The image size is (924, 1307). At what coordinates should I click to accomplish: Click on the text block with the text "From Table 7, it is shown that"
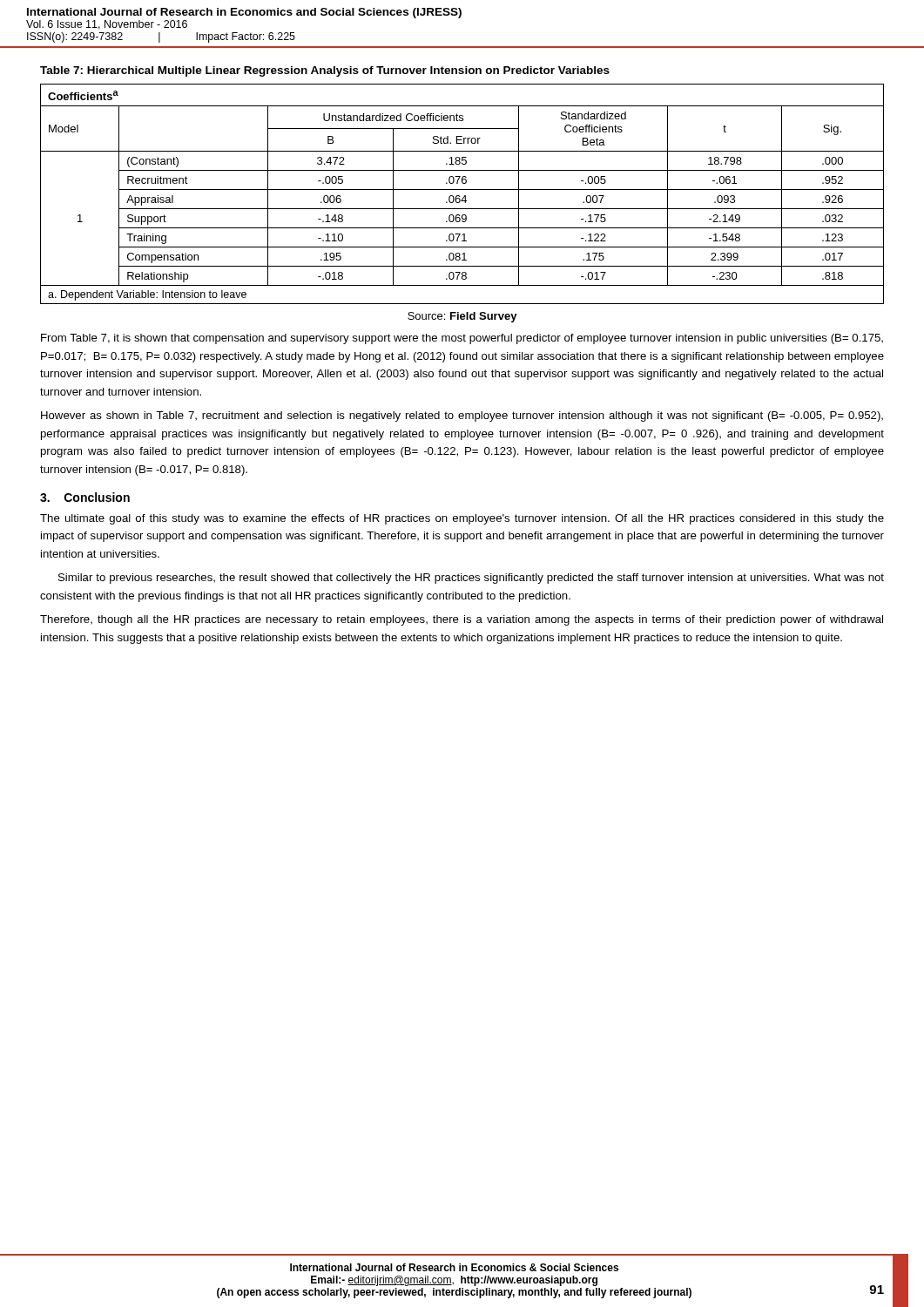(x=462, y=365)
